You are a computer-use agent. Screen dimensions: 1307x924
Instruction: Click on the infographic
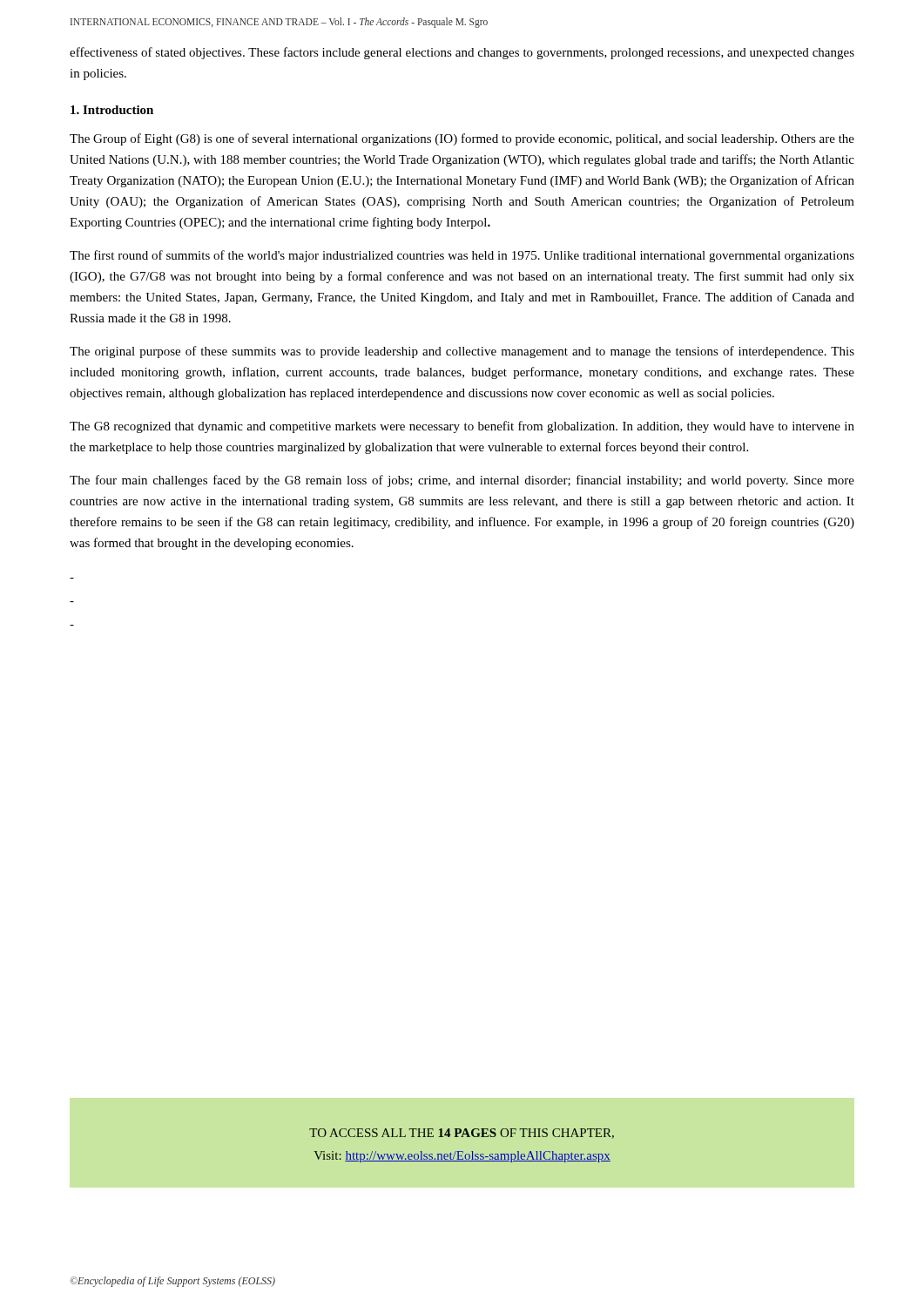tap(462, 1143)
